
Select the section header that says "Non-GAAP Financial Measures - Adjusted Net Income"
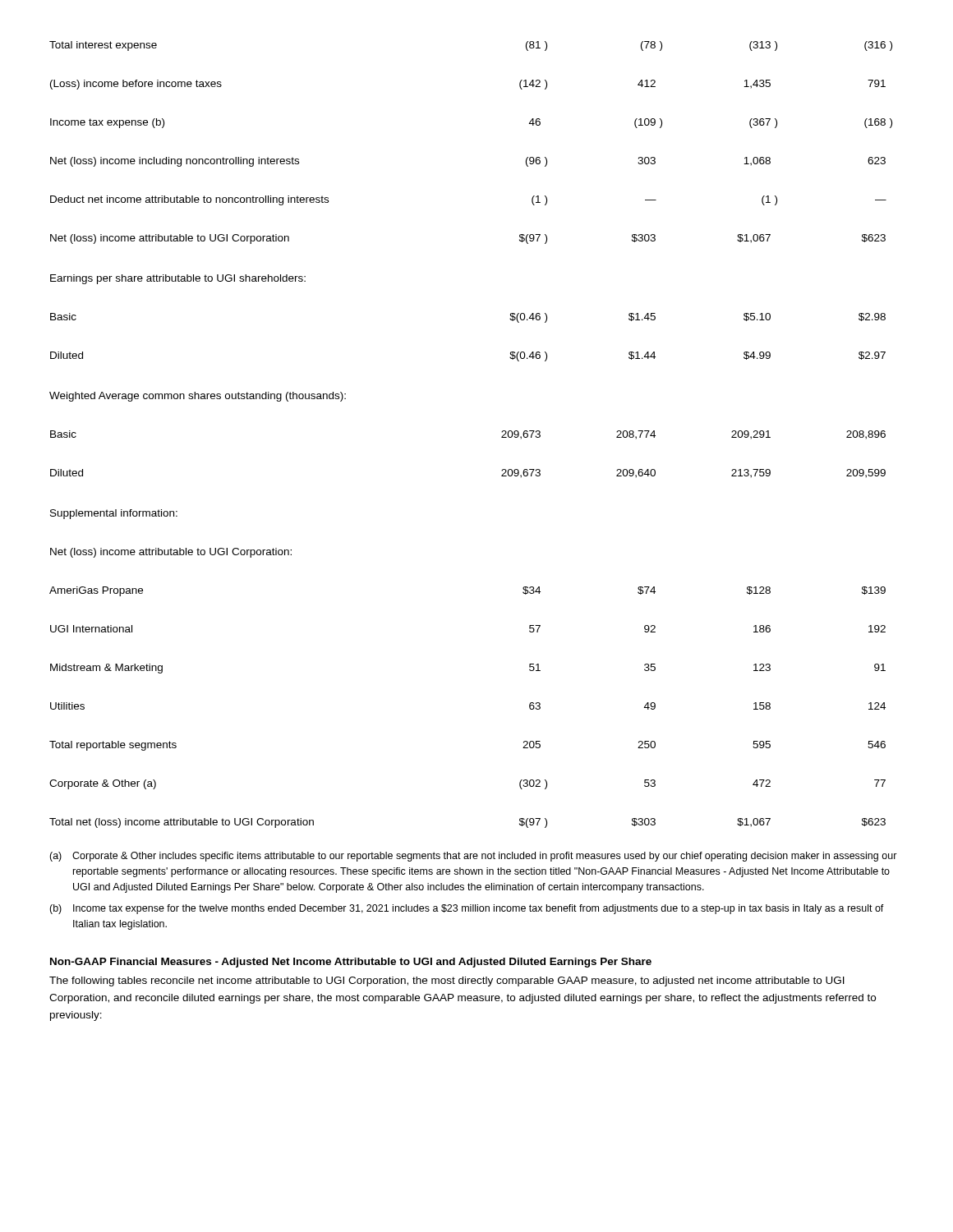(351, 961)
